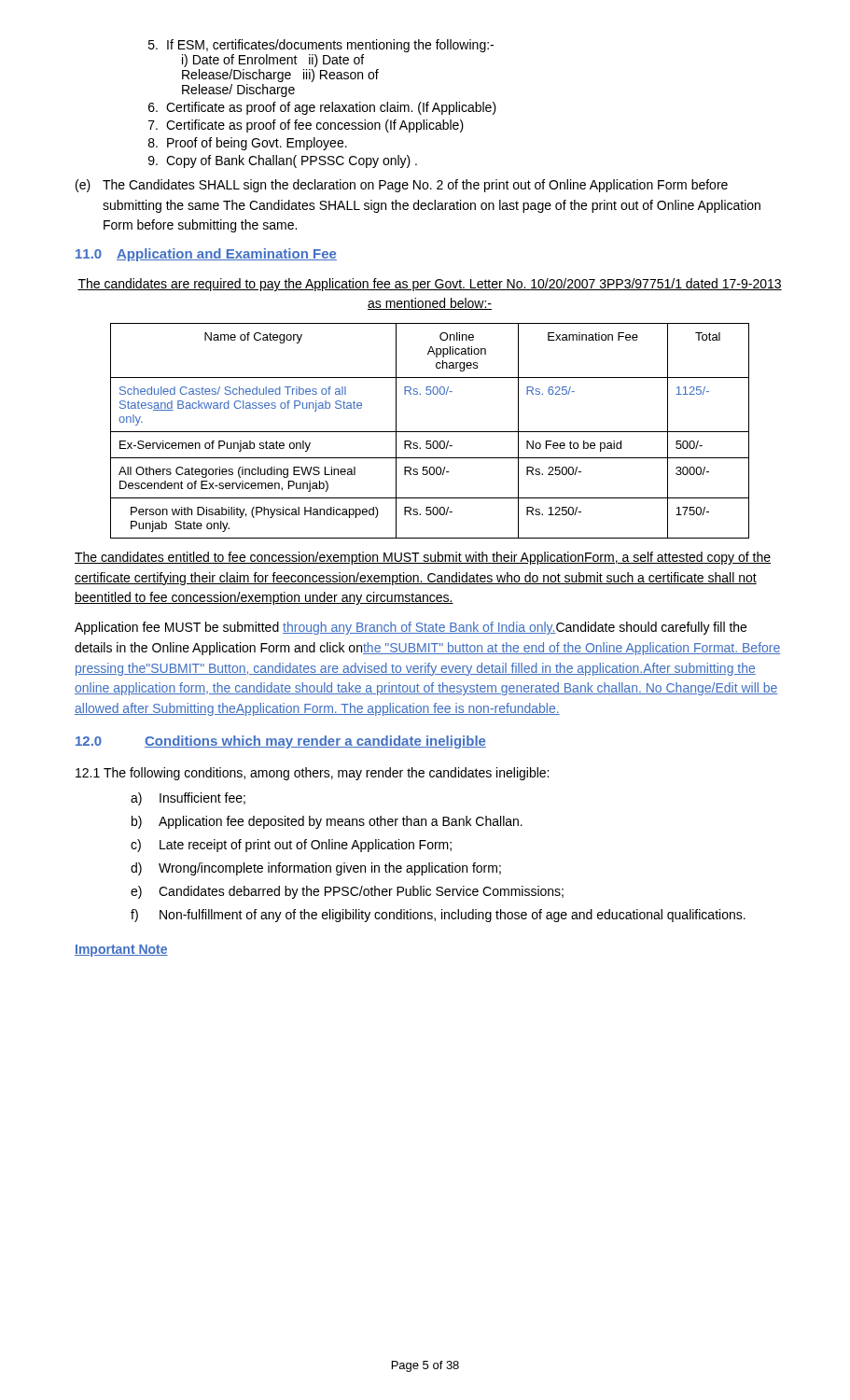Click on the text block starting "Application fee MUST be submitted through any Branch"
850x1400 pixels.
(427, 668)
